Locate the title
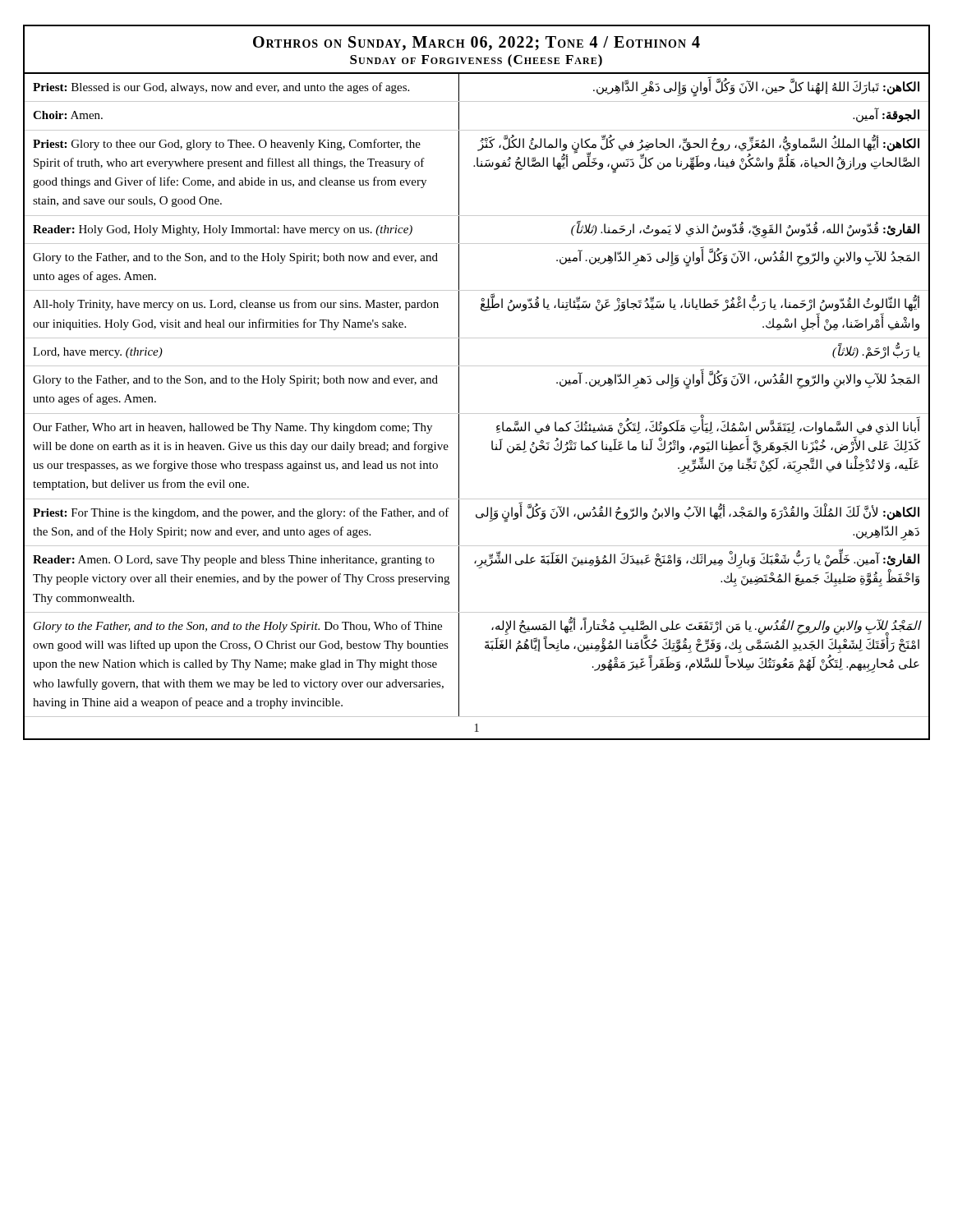 (x=476, y=51)
